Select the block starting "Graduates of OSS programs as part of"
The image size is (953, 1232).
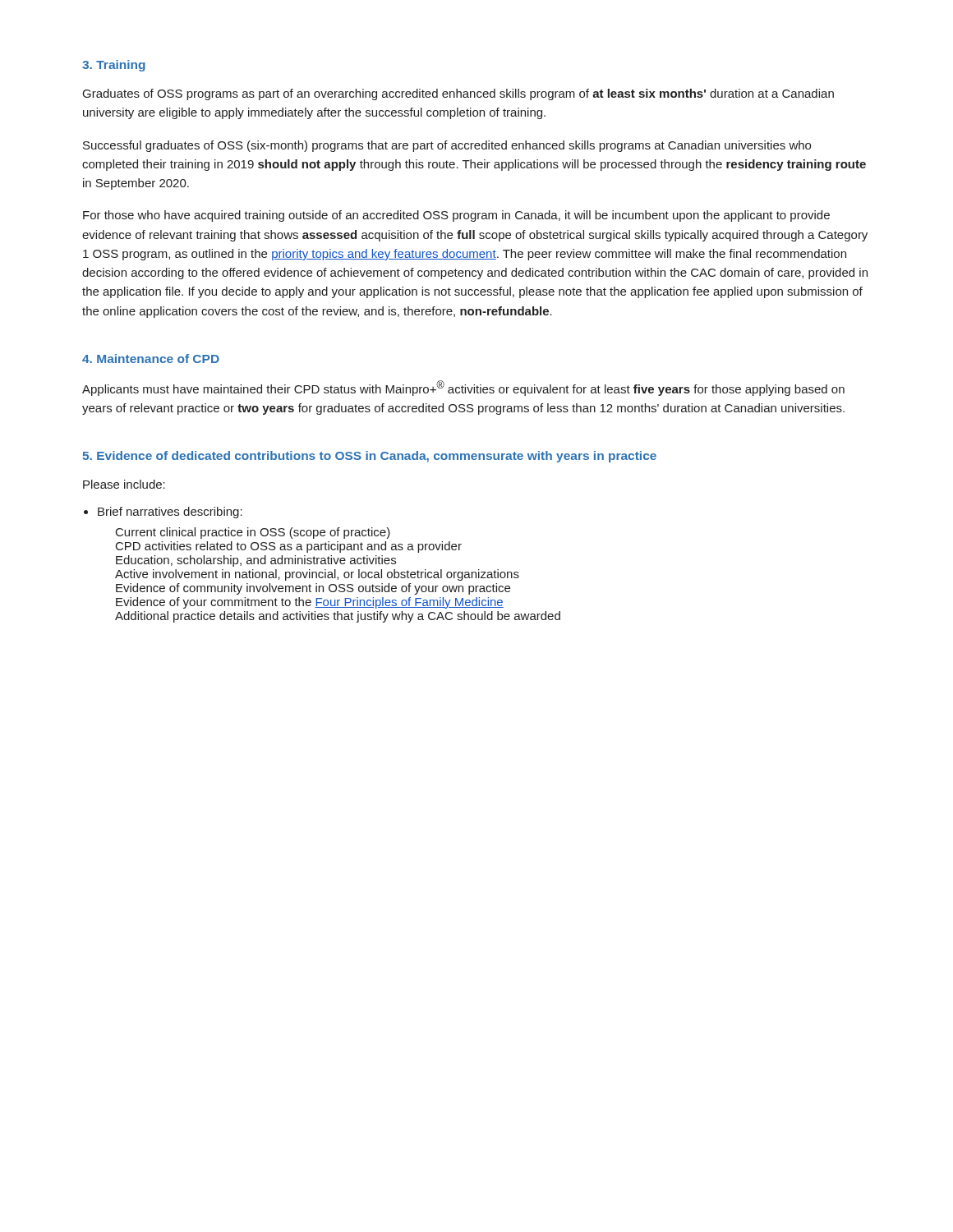pos(458,103)
